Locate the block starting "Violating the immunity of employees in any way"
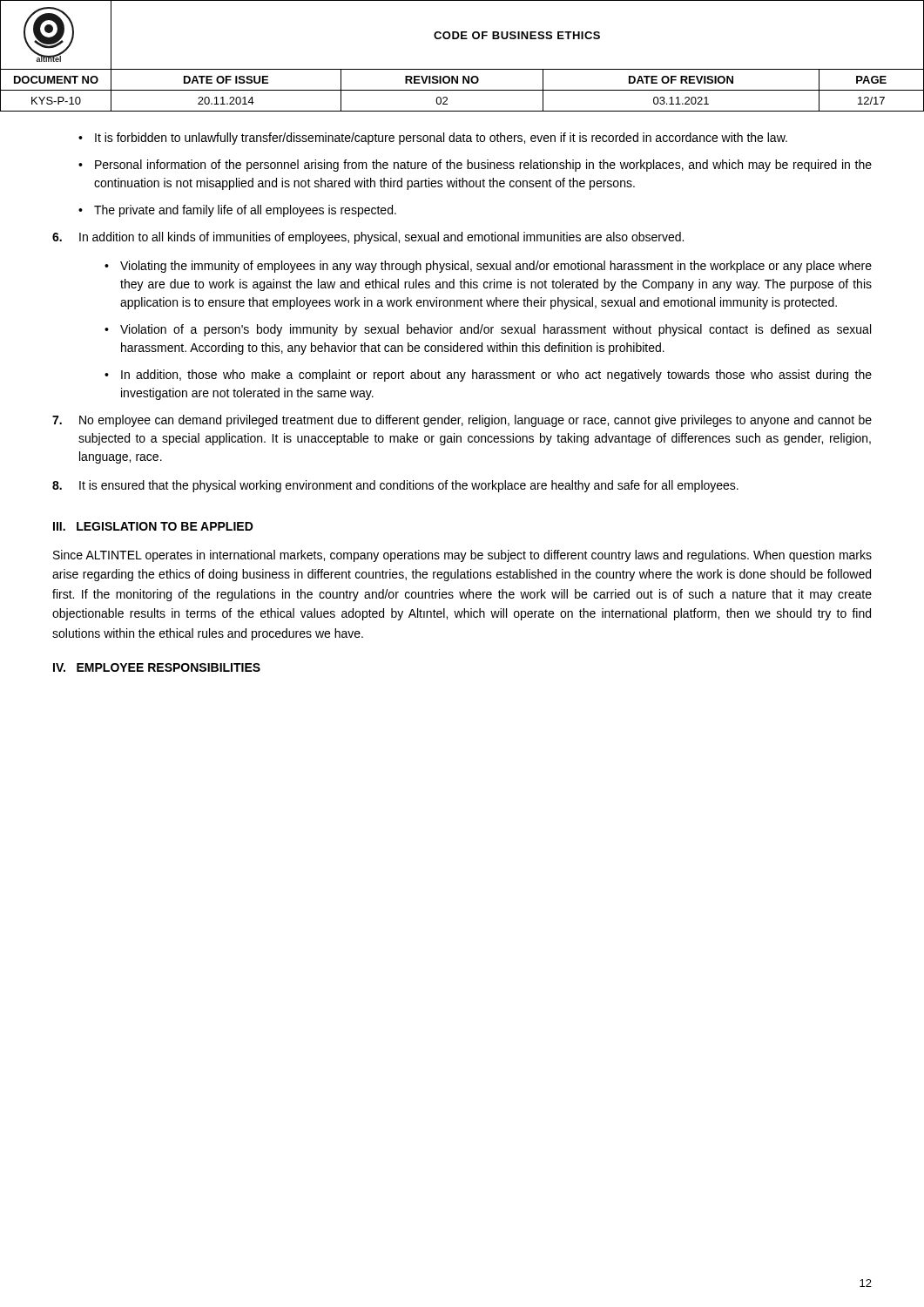This screenshot has height=1307, width=924. (x=488, y=285)
